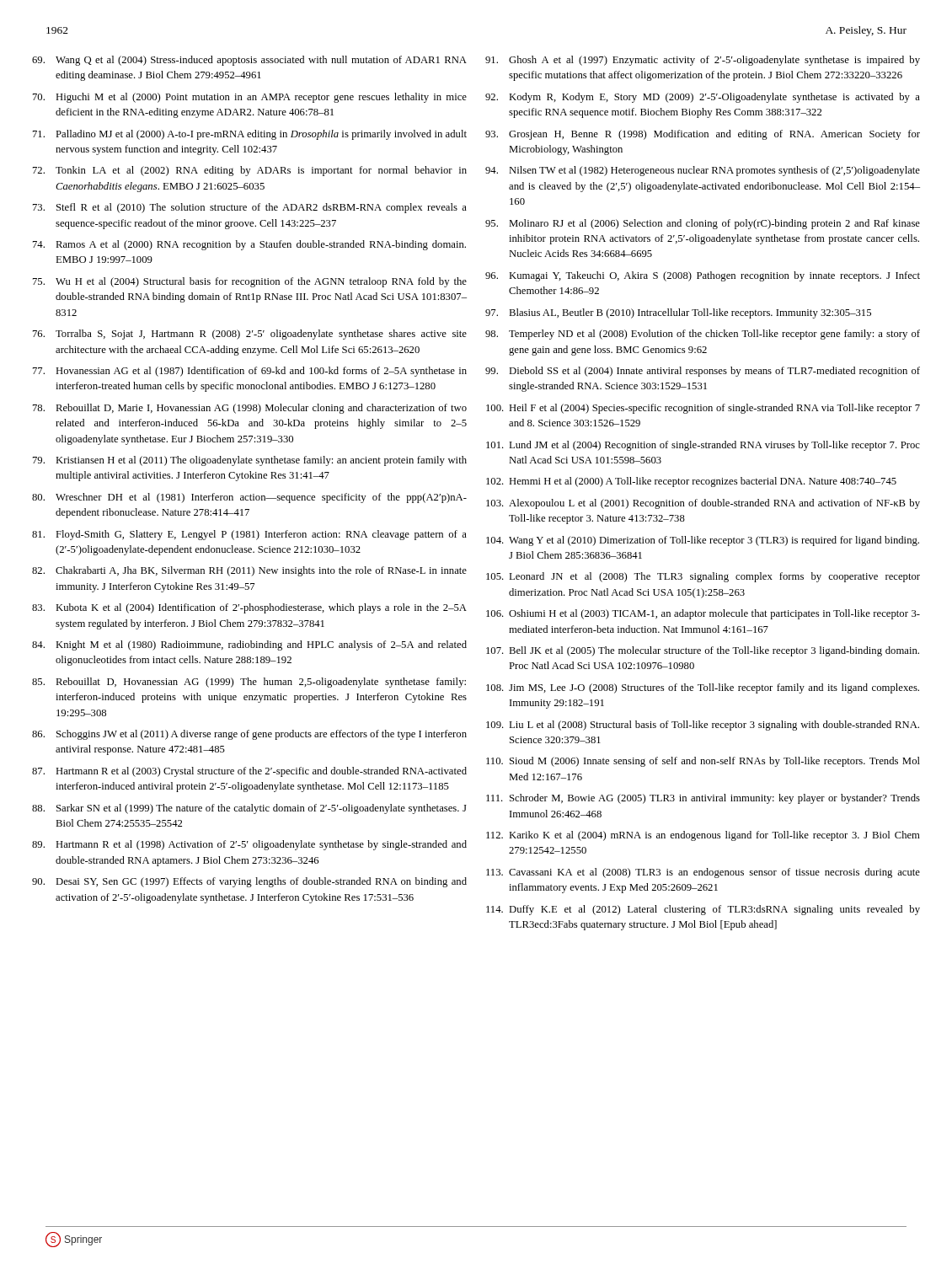Click the passage that begins "84. Knight M et"
This screenshot has width=952, height=1264.
pyautogui.click(x=249, y=653)
